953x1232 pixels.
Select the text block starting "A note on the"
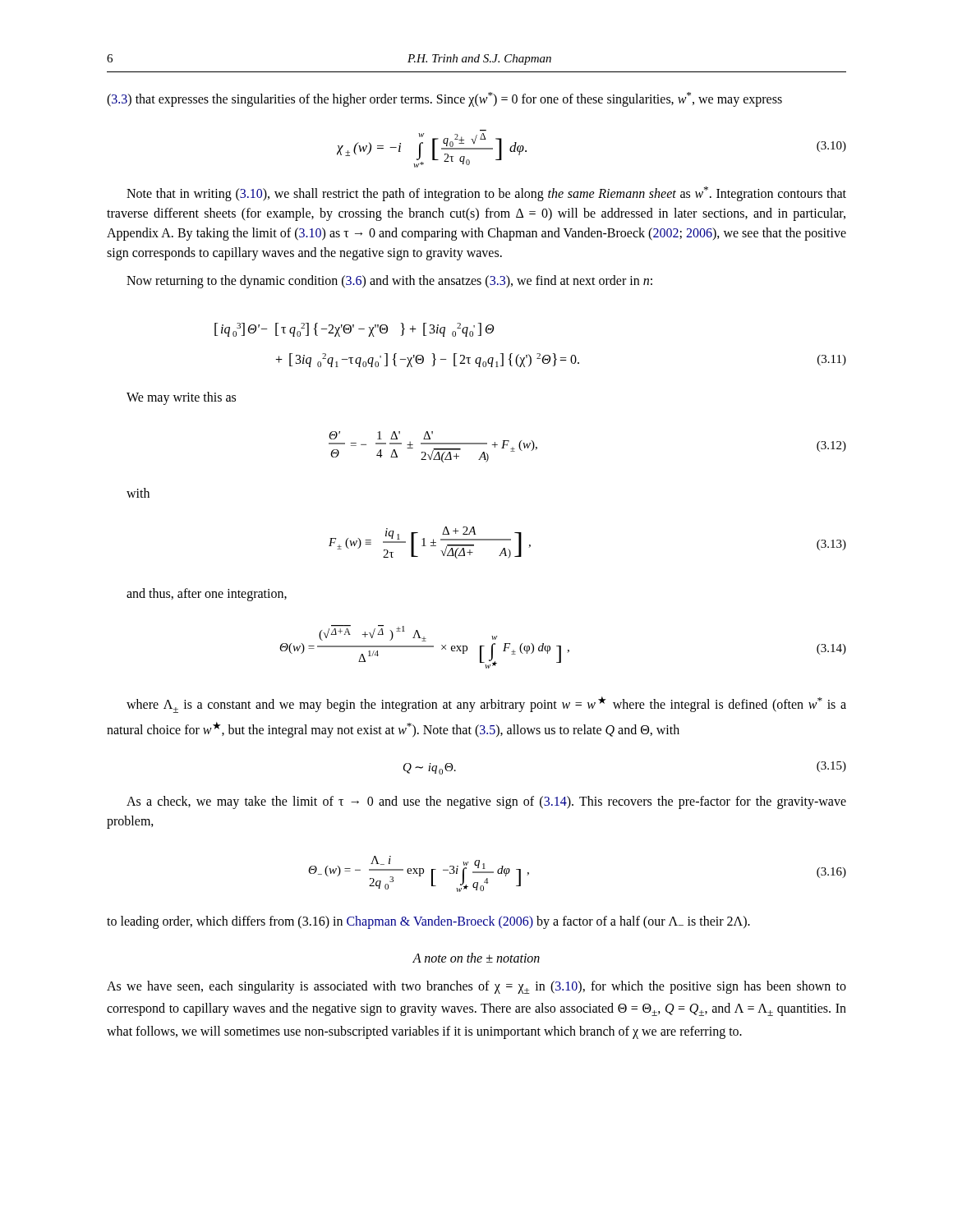476,958
